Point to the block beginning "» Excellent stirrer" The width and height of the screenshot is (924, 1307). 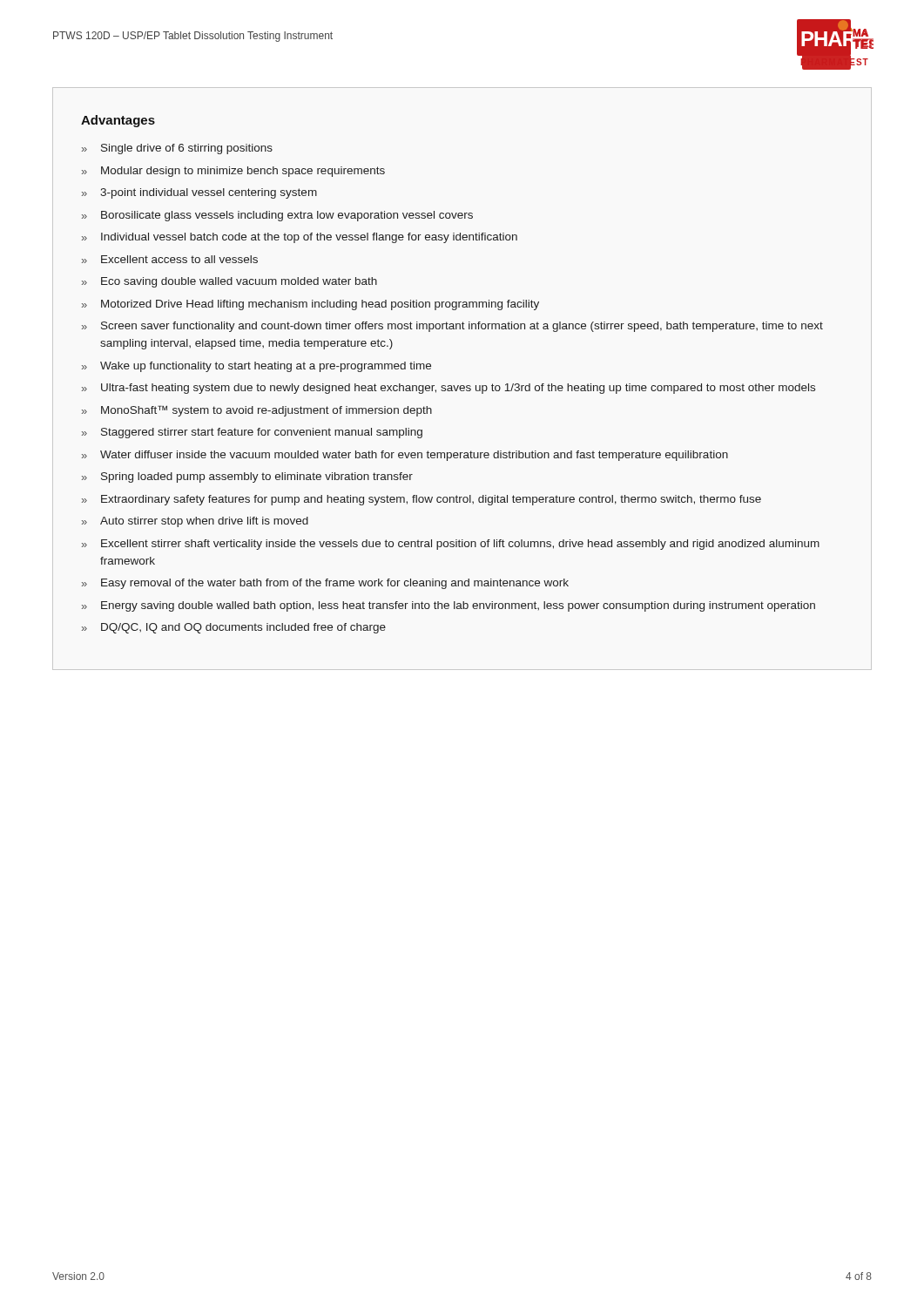(x=462, y=552)
